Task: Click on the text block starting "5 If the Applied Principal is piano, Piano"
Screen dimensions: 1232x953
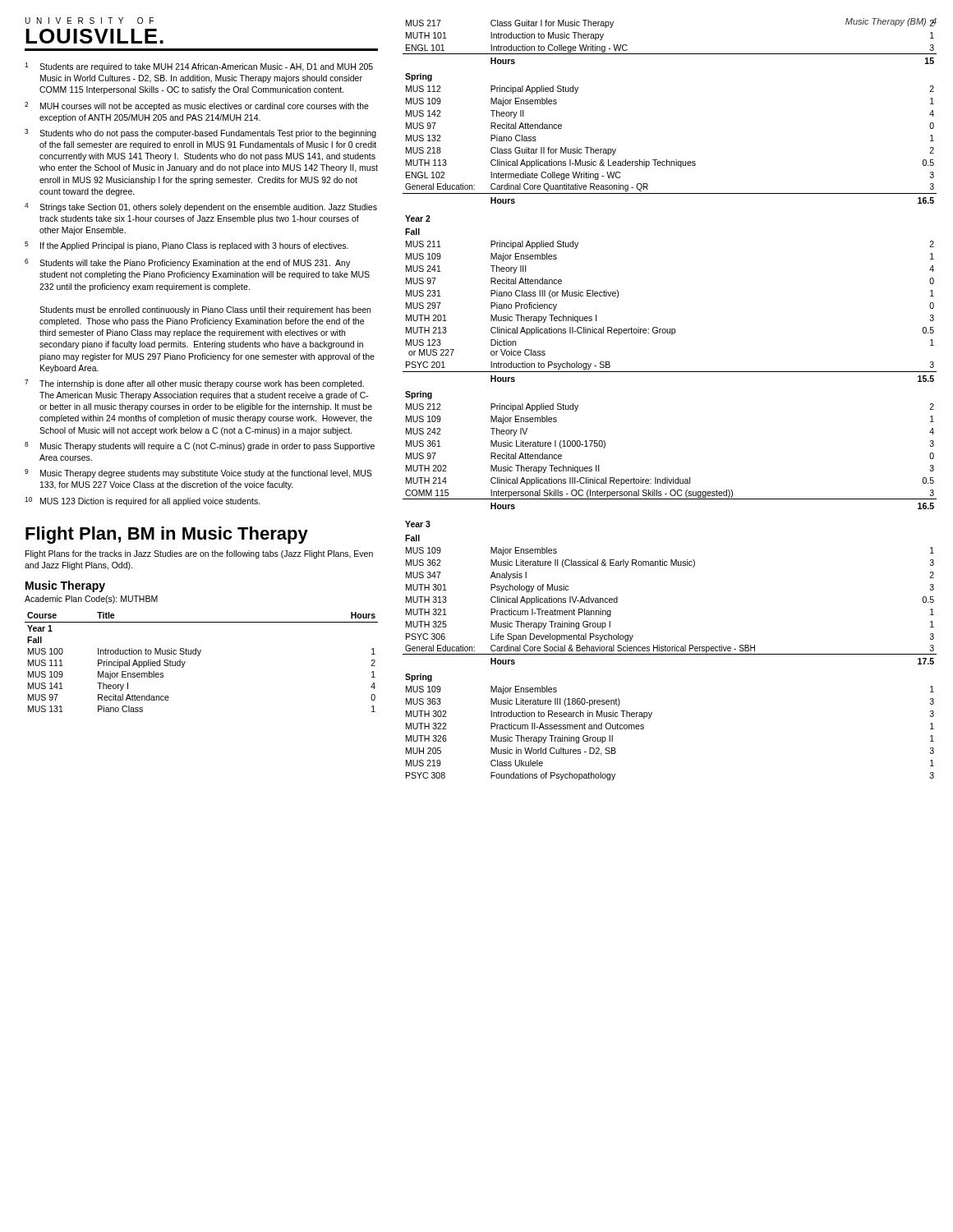Action: [x=187, y=247]
